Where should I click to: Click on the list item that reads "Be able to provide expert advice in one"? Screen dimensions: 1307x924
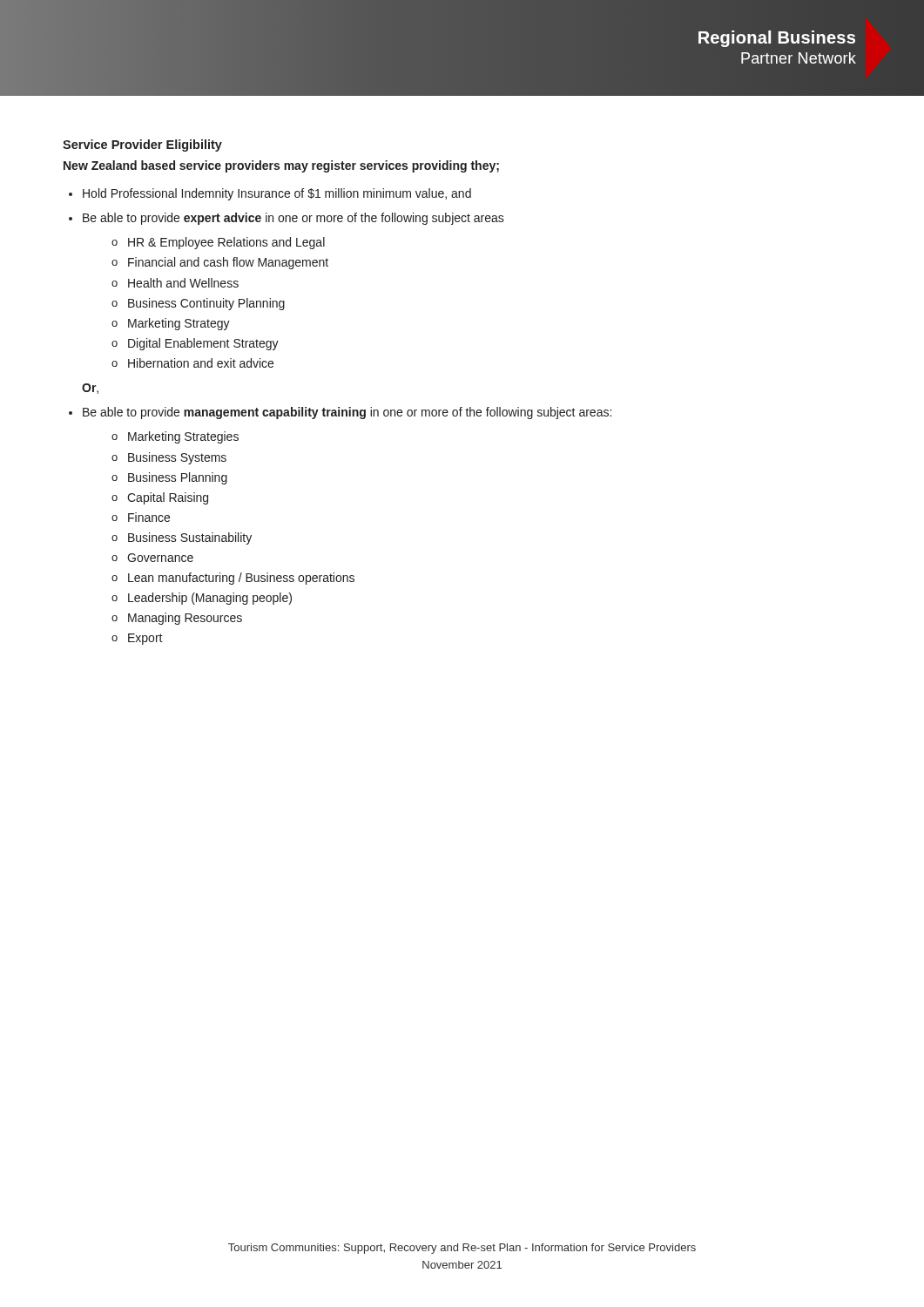pyautogui.click(x=293, y=219)
